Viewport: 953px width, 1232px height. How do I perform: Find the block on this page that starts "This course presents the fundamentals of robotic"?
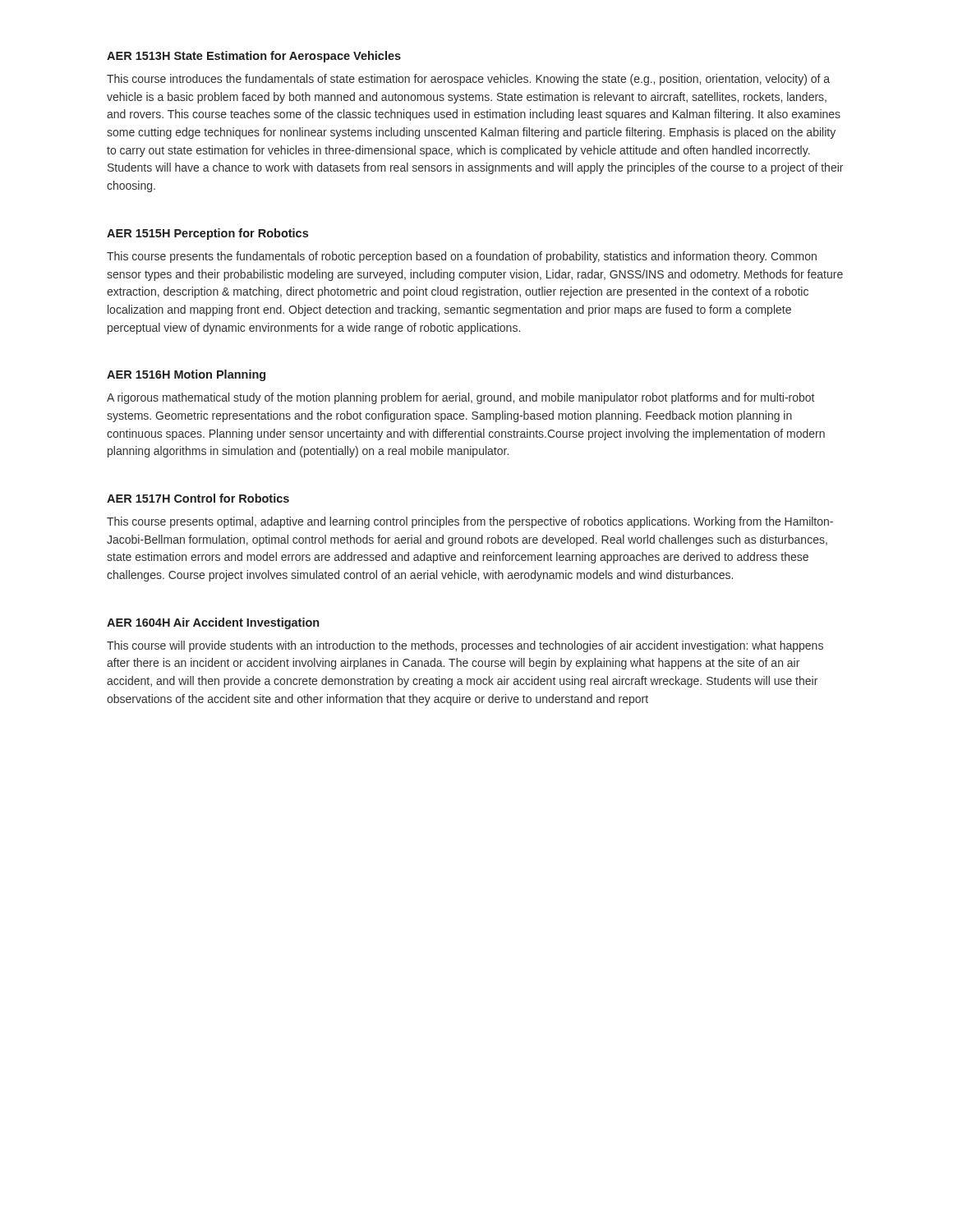pyautogui.click(x=475, y=292)
